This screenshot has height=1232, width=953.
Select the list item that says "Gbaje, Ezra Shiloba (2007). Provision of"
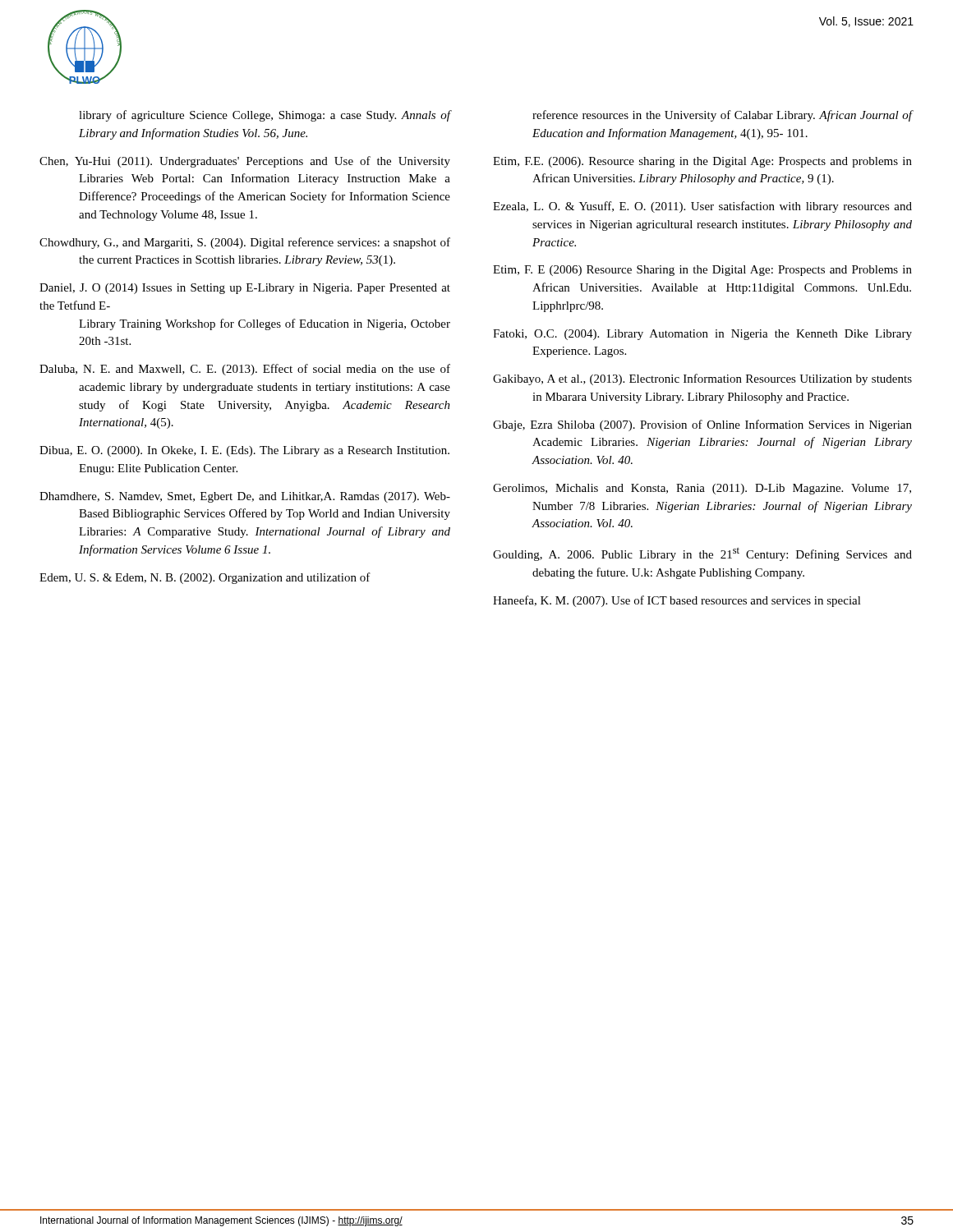pyautogui.click(x=702, y=442)
